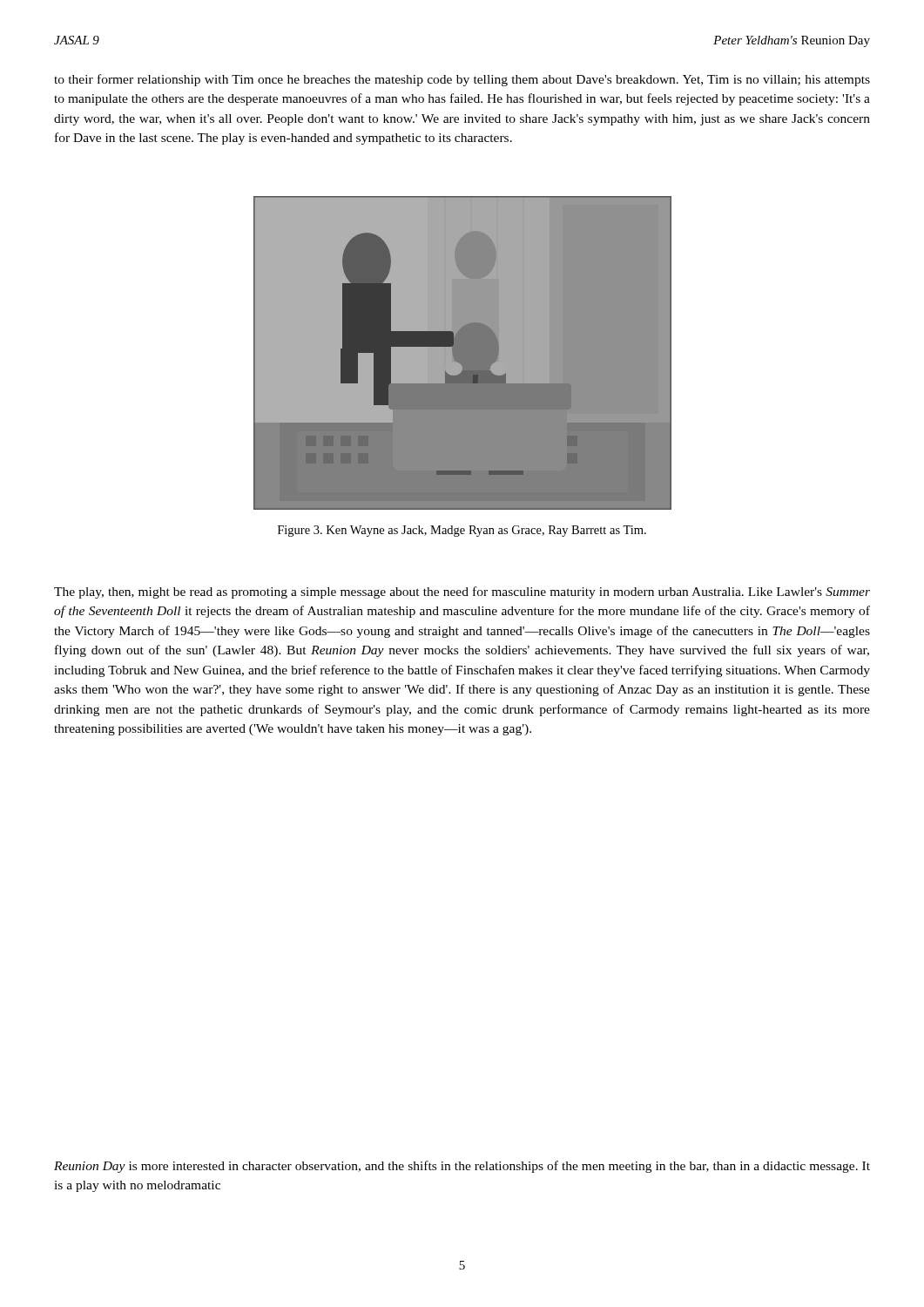Select a photo
Viewport: 924px width, 1307px height.
[462, 356]
